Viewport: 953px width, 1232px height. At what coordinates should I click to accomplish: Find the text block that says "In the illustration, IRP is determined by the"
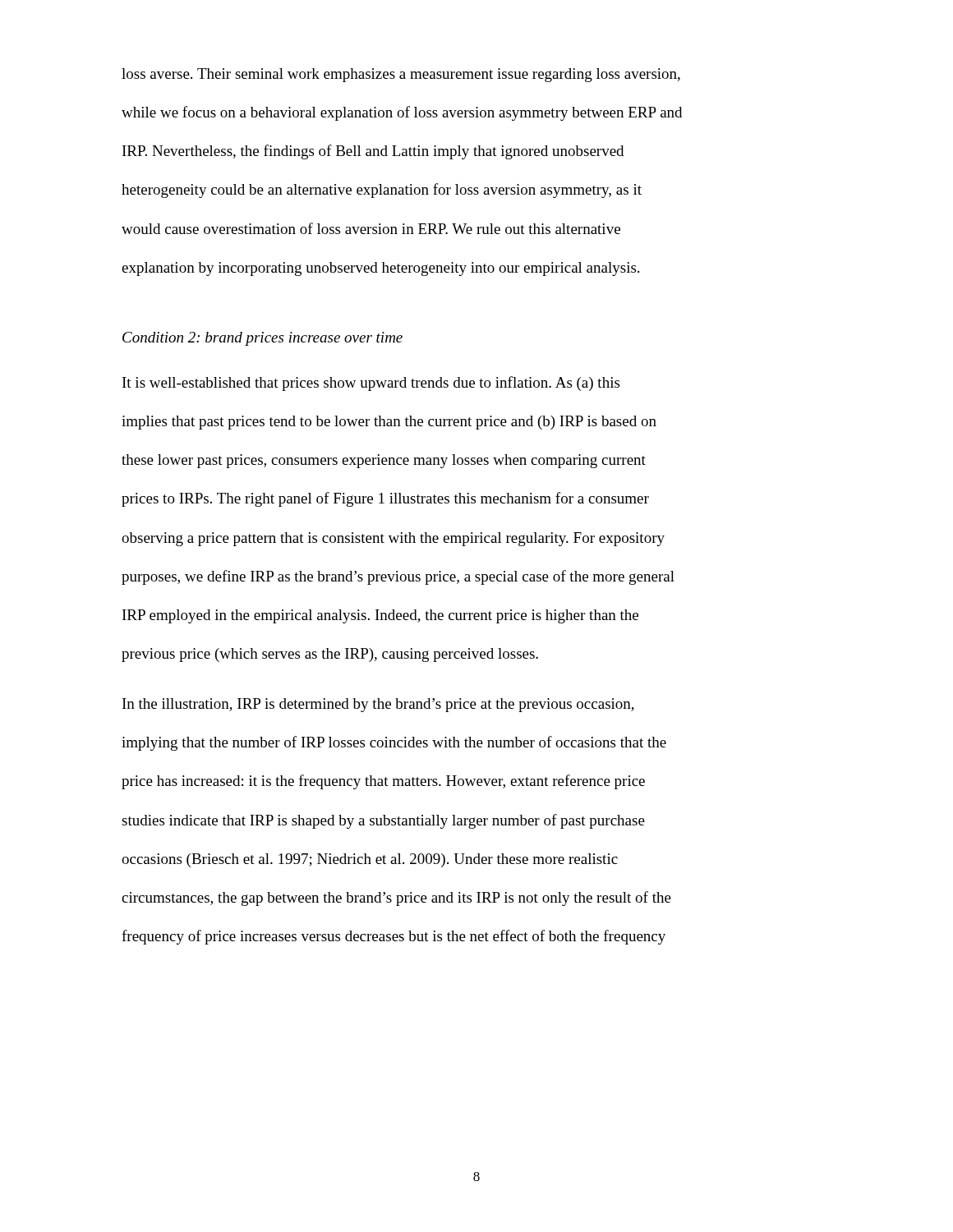coord(476,820)
